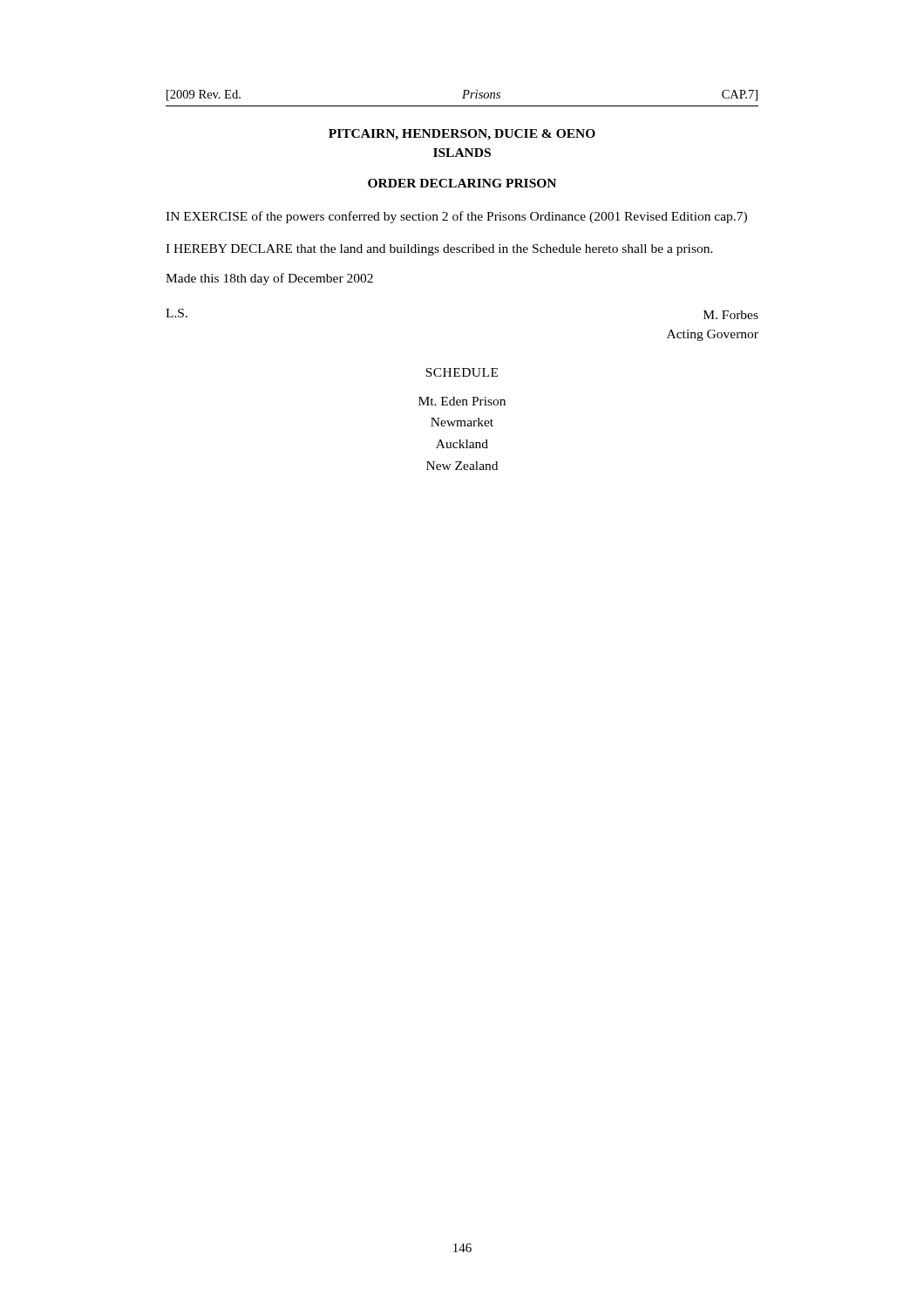Locate the text block that says "I HEREBY DECLARE"

[439, 248]
